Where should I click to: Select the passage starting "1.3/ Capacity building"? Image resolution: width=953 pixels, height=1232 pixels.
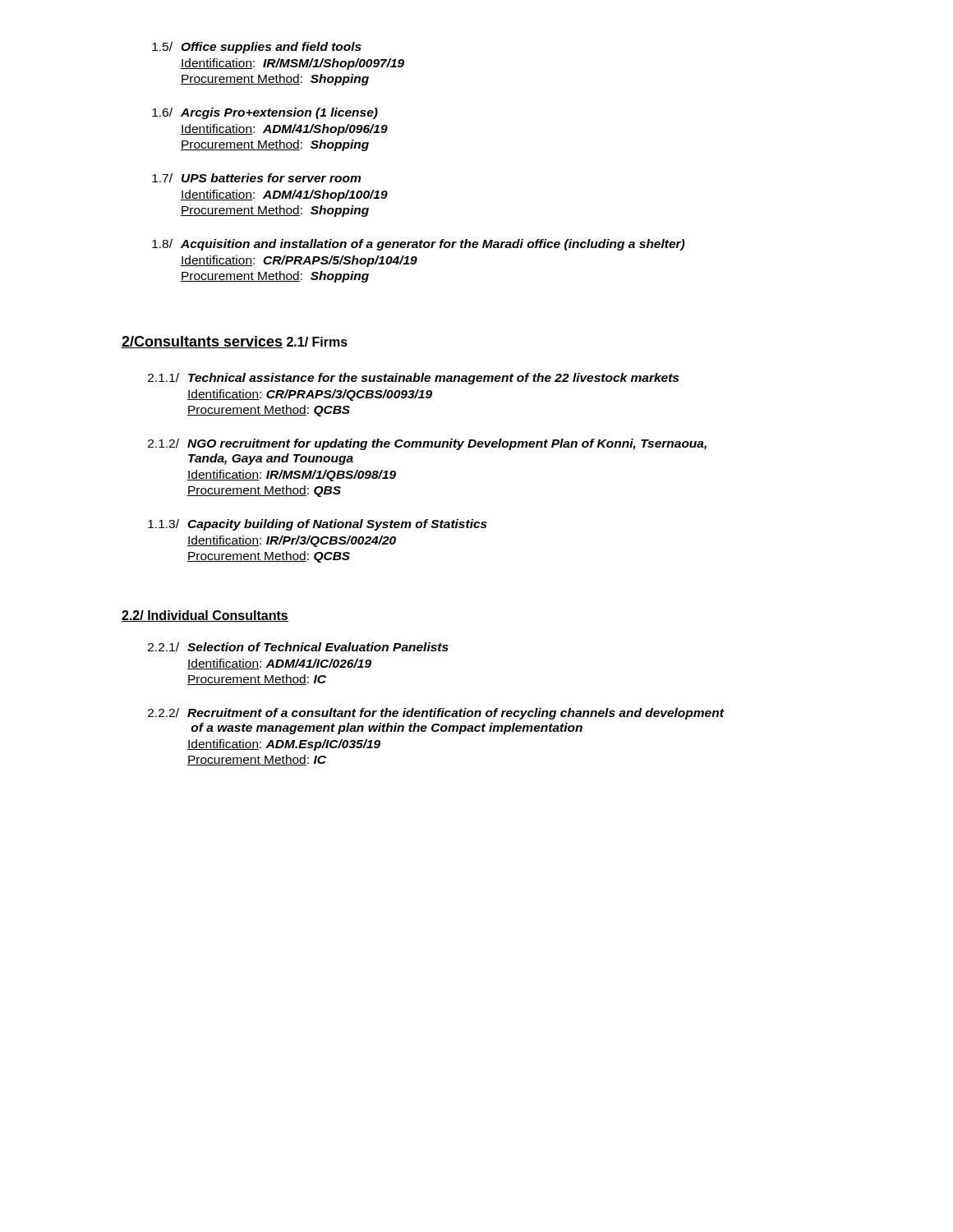(318, 525)
